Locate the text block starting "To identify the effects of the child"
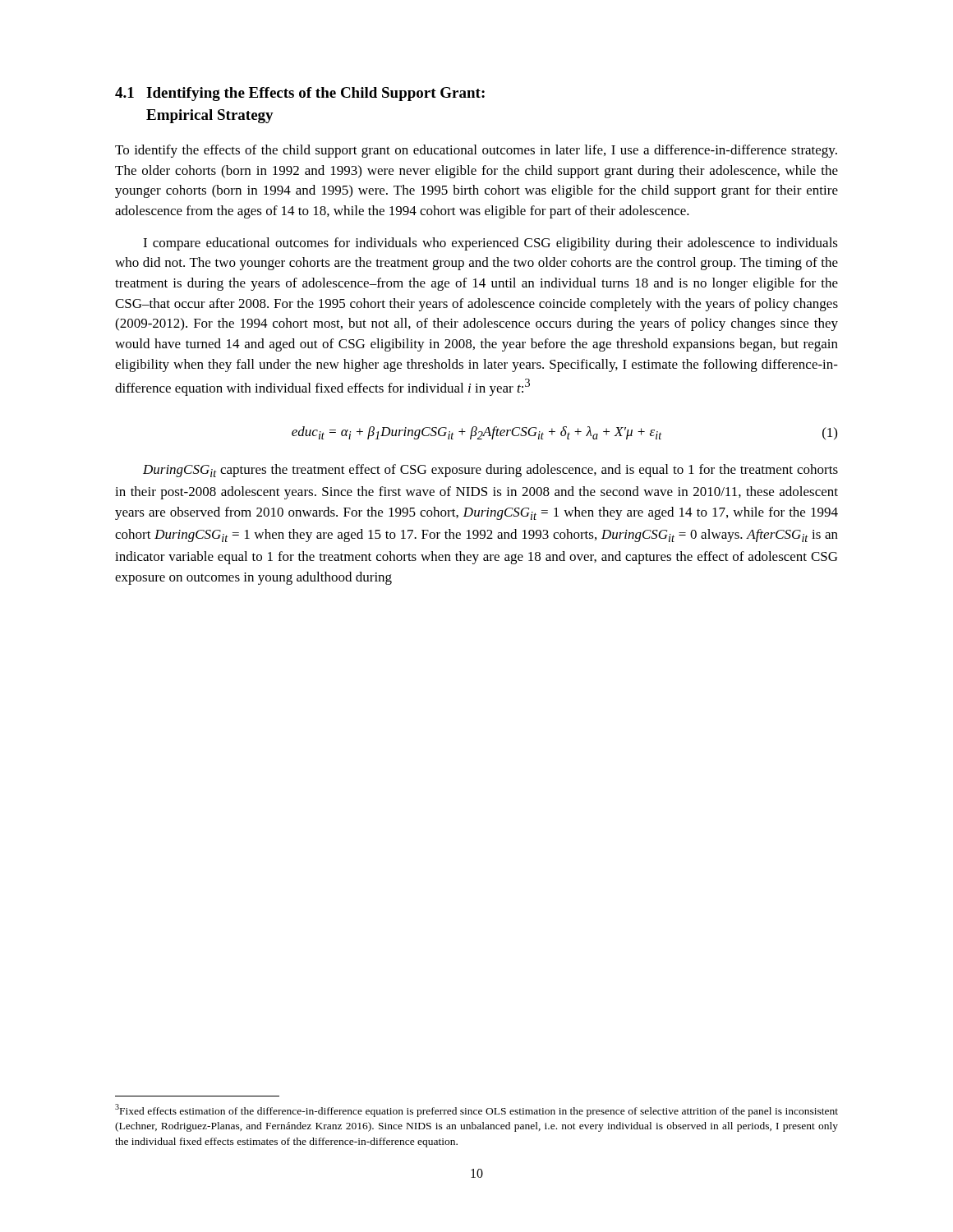 pos(476,181)
